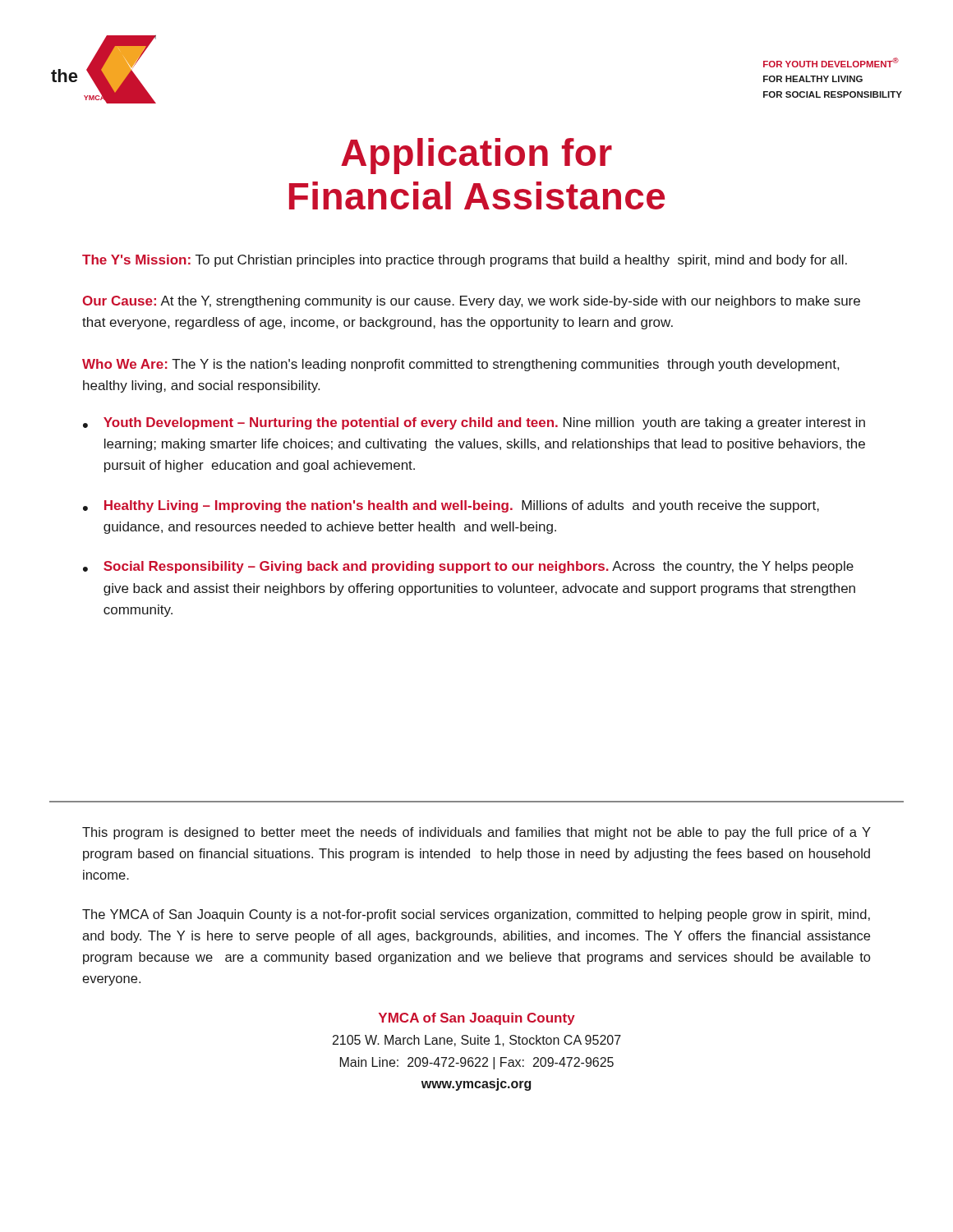This screenshot has width=953, height=1232.
Task: Select the passage starting "FOR YOUTH DEVELOPMENT® FOR HEALTHY LIVING FOR SOCIAL"
Action: 832,78
